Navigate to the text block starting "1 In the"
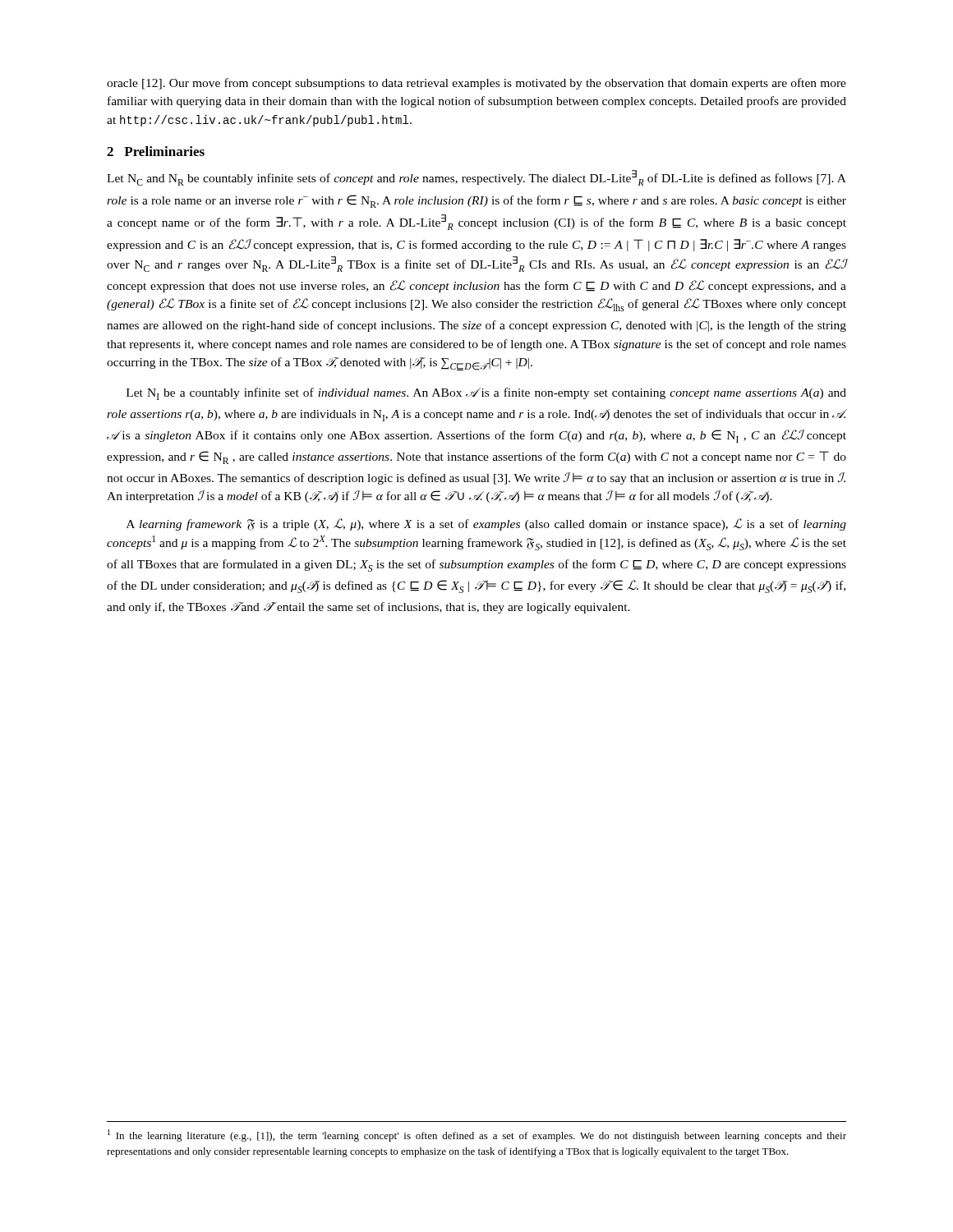The width and height of the screenshot is (953, 1232). [476, 1143]
